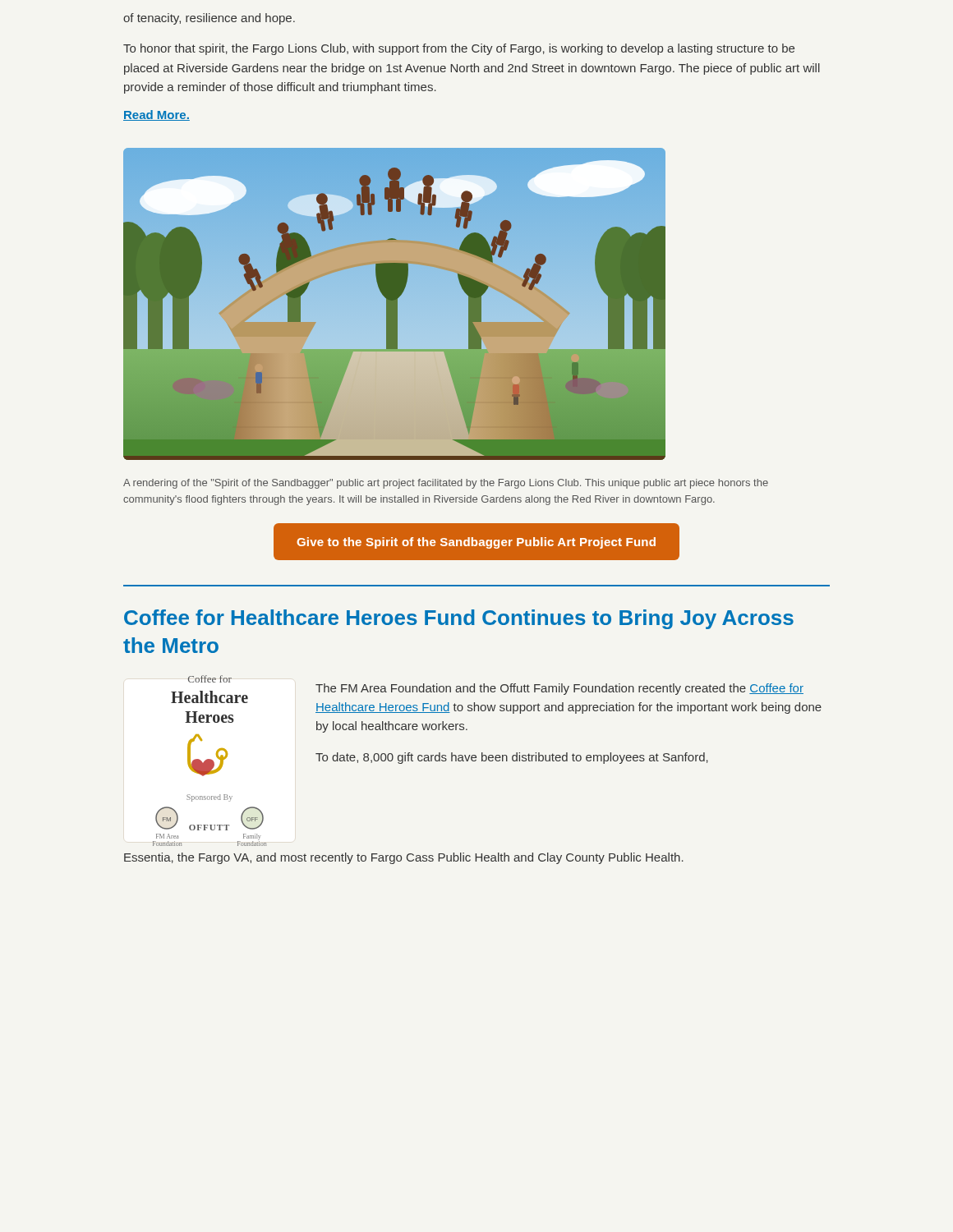Point to the block starting "To honor that"
This screenshot has width=953, height=1232.
pos(472,67)
